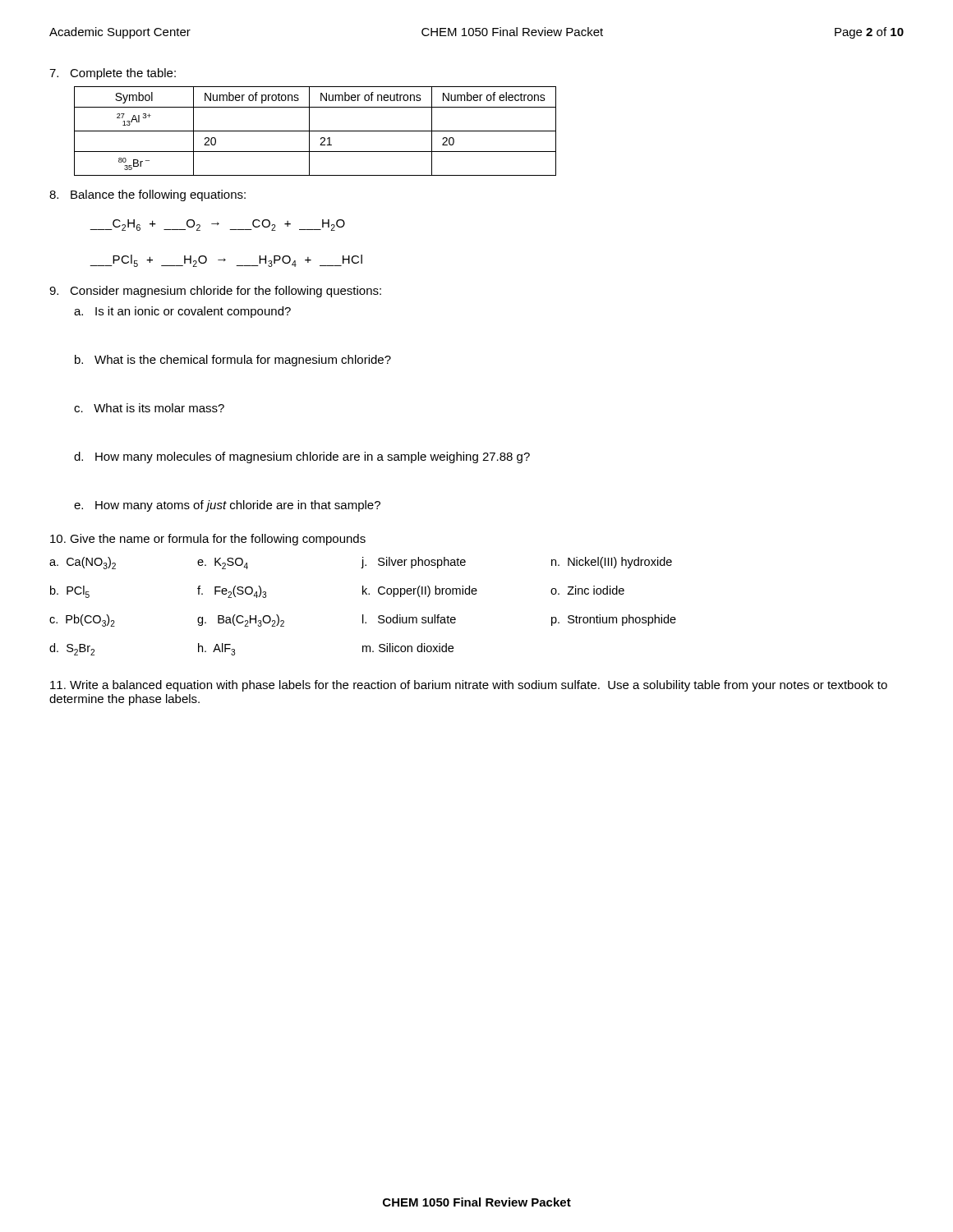Find the list item that says "o. Zinc iodide"
This screenshot has height=1232, width=953.
(x=588, y=590)
